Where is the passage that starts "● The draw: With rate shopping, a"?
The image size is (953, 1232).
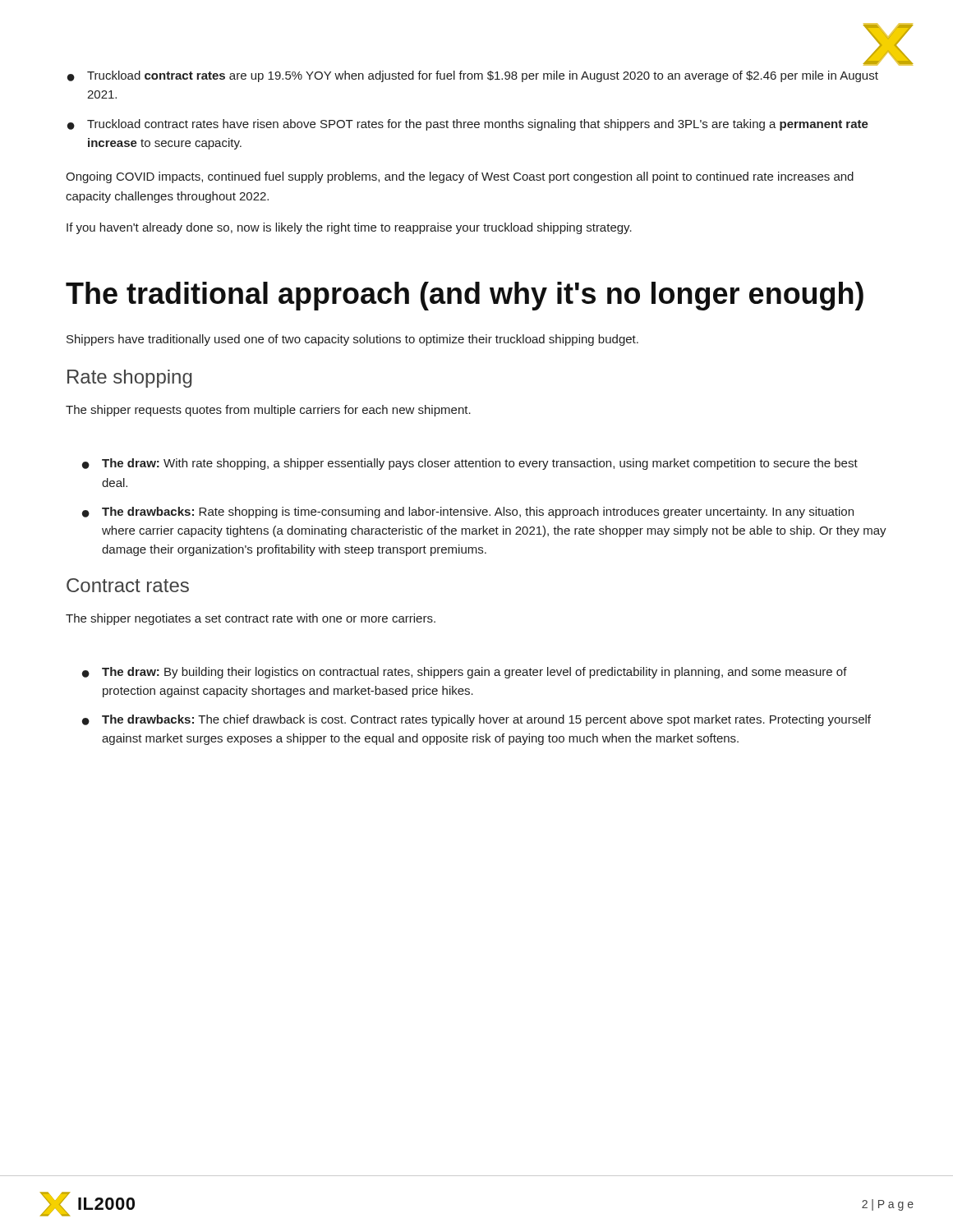[x=484, y=473]
